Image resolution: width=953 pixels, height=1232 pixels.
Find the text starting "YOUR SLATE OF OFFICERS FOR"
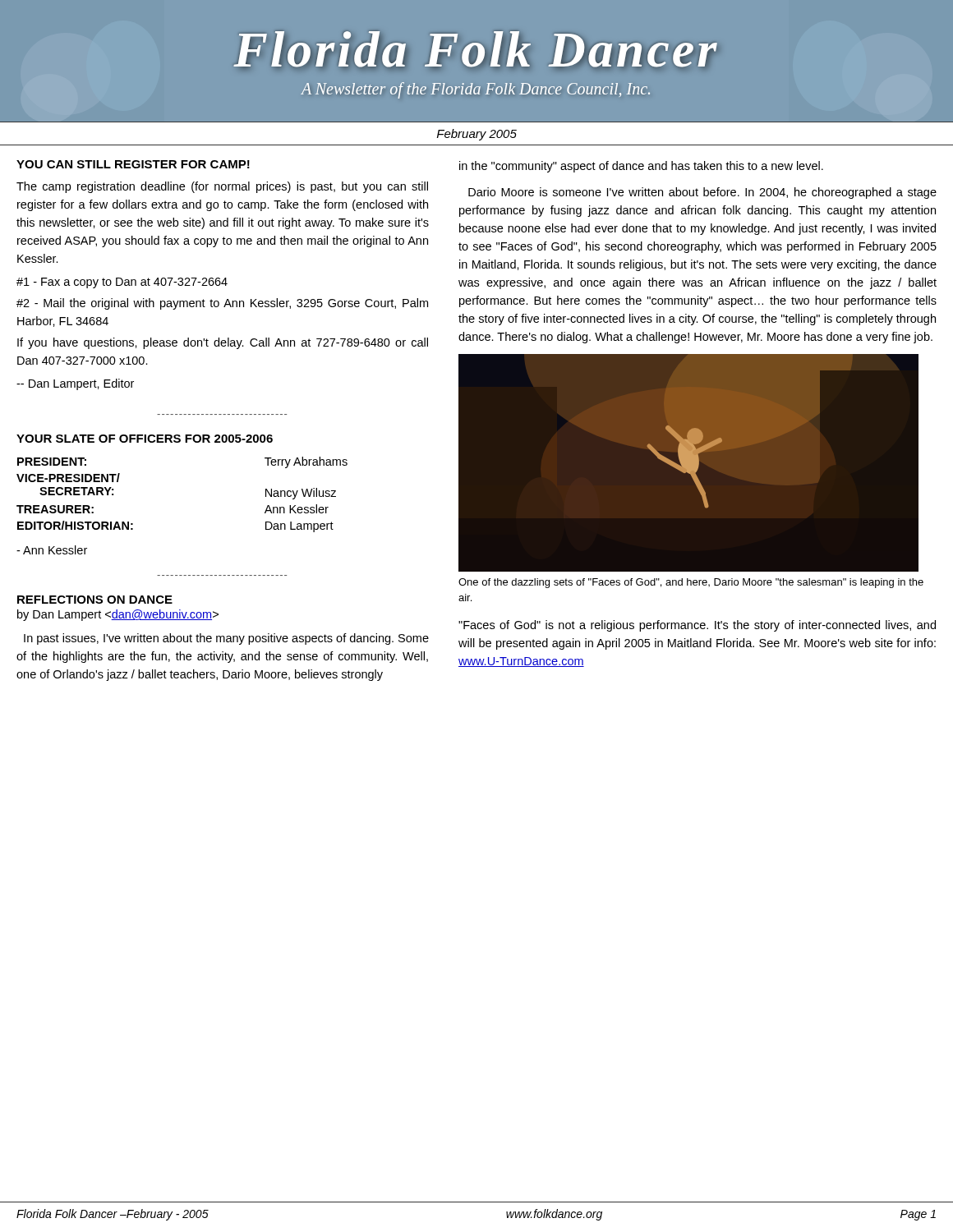tap(145, 438)
